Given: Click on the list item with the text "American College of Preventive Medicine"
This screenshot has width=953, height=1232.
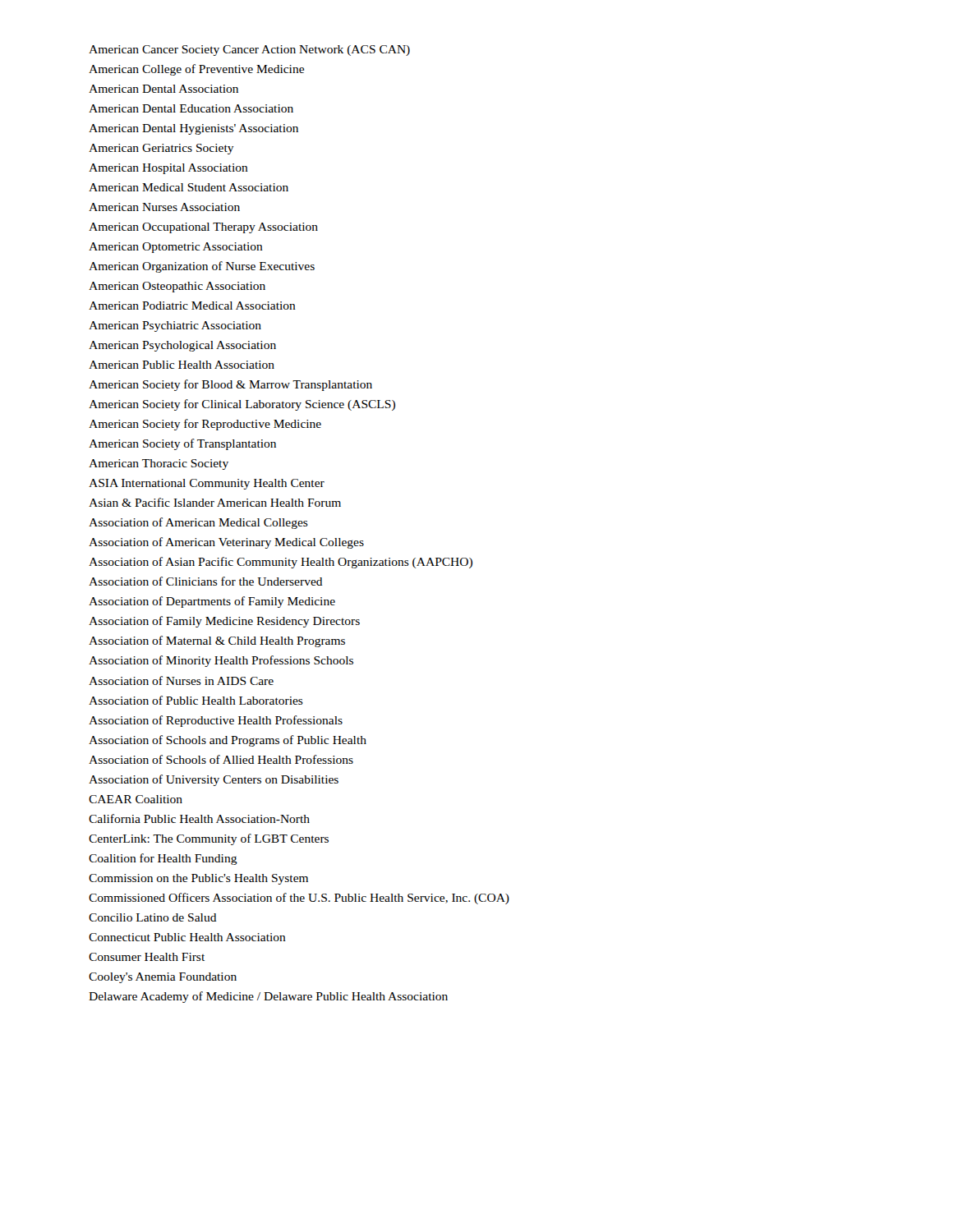Looking at the screenshot, I should (197, 69).
